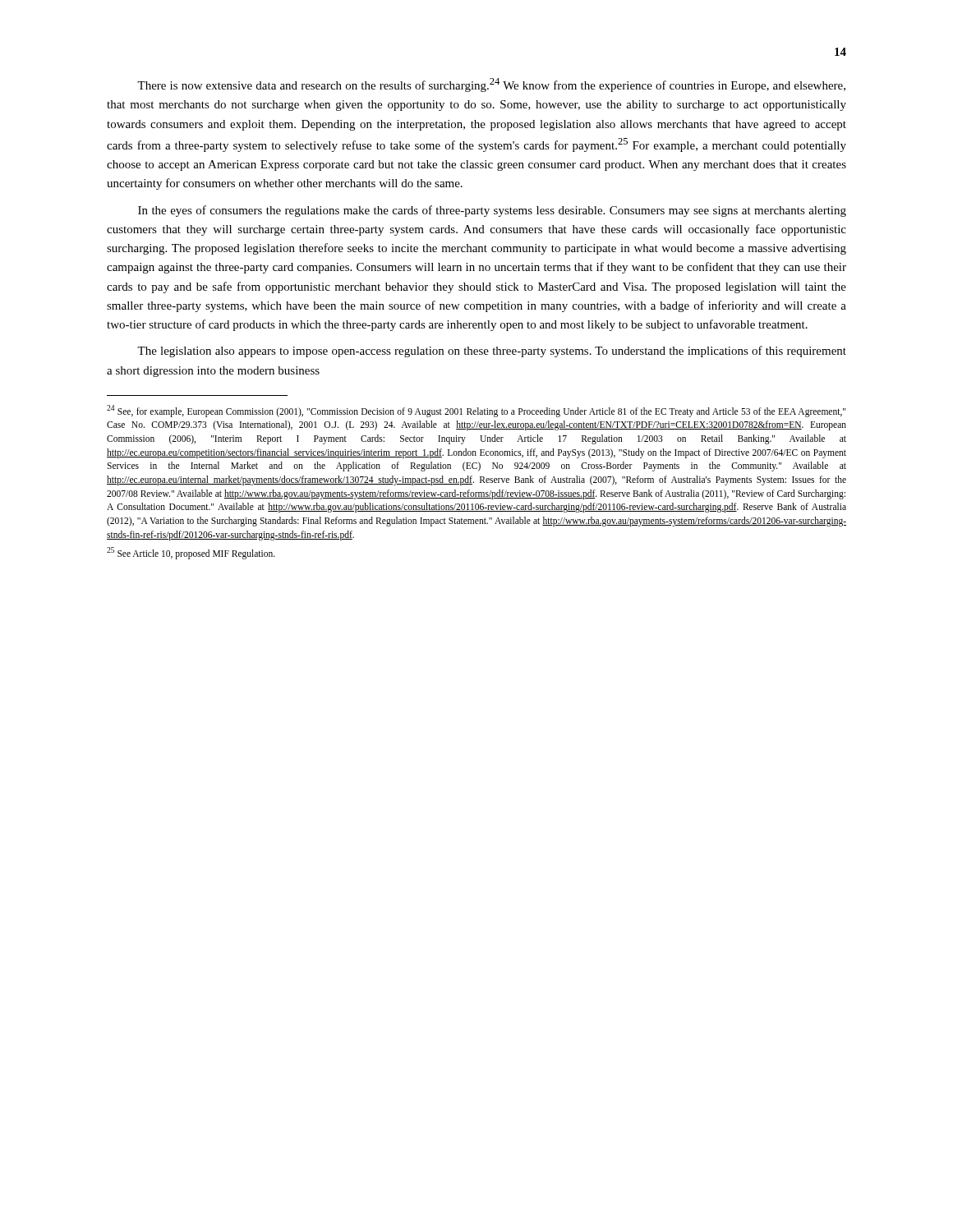Navigate to the text starting "There is now extensive data and research"
The image size is (953, 1232).
pyautogui.click(x=476, y=227)
